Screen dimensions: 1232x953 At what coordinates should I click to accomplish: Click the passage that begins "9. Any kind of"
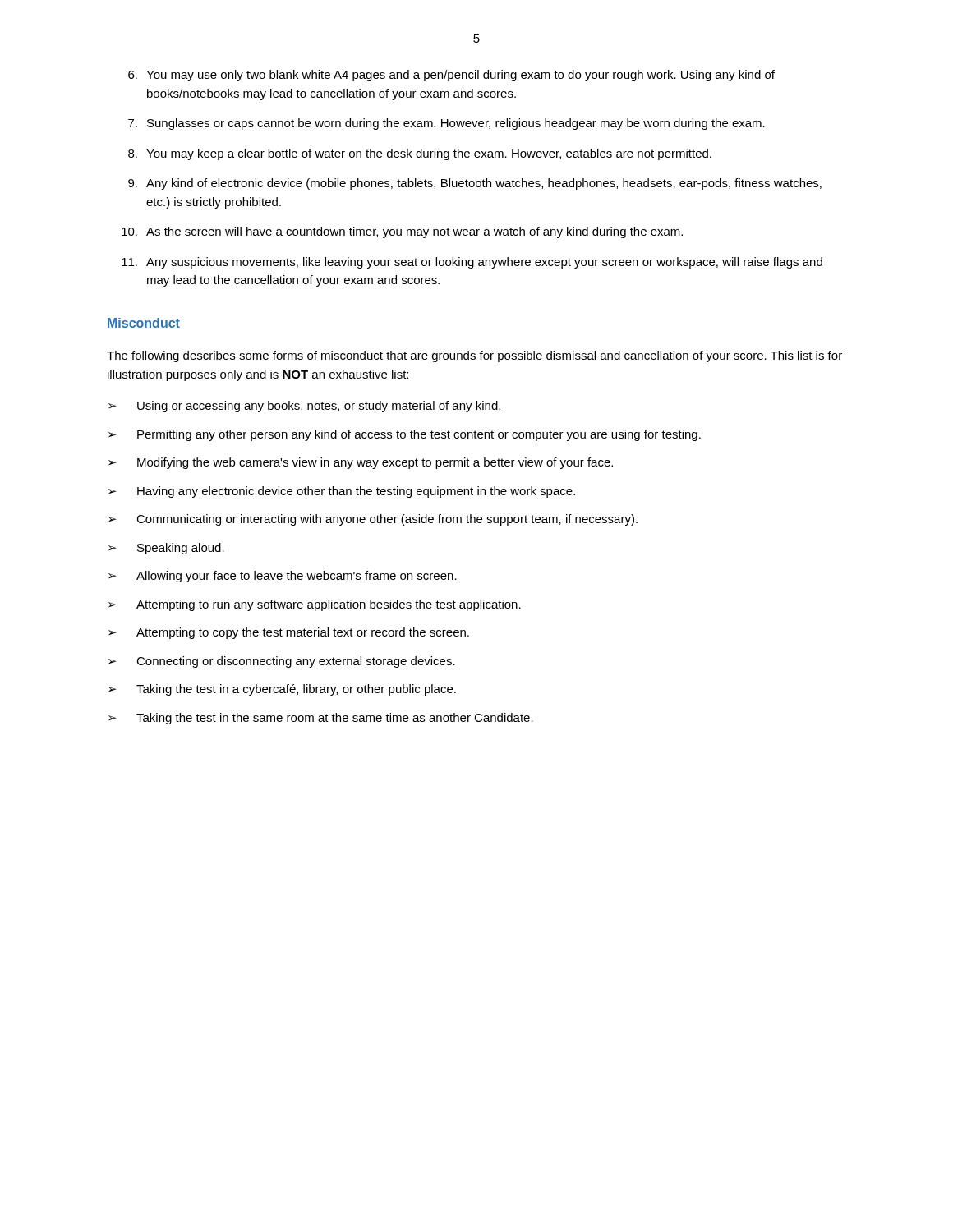[x=476, y=193]
